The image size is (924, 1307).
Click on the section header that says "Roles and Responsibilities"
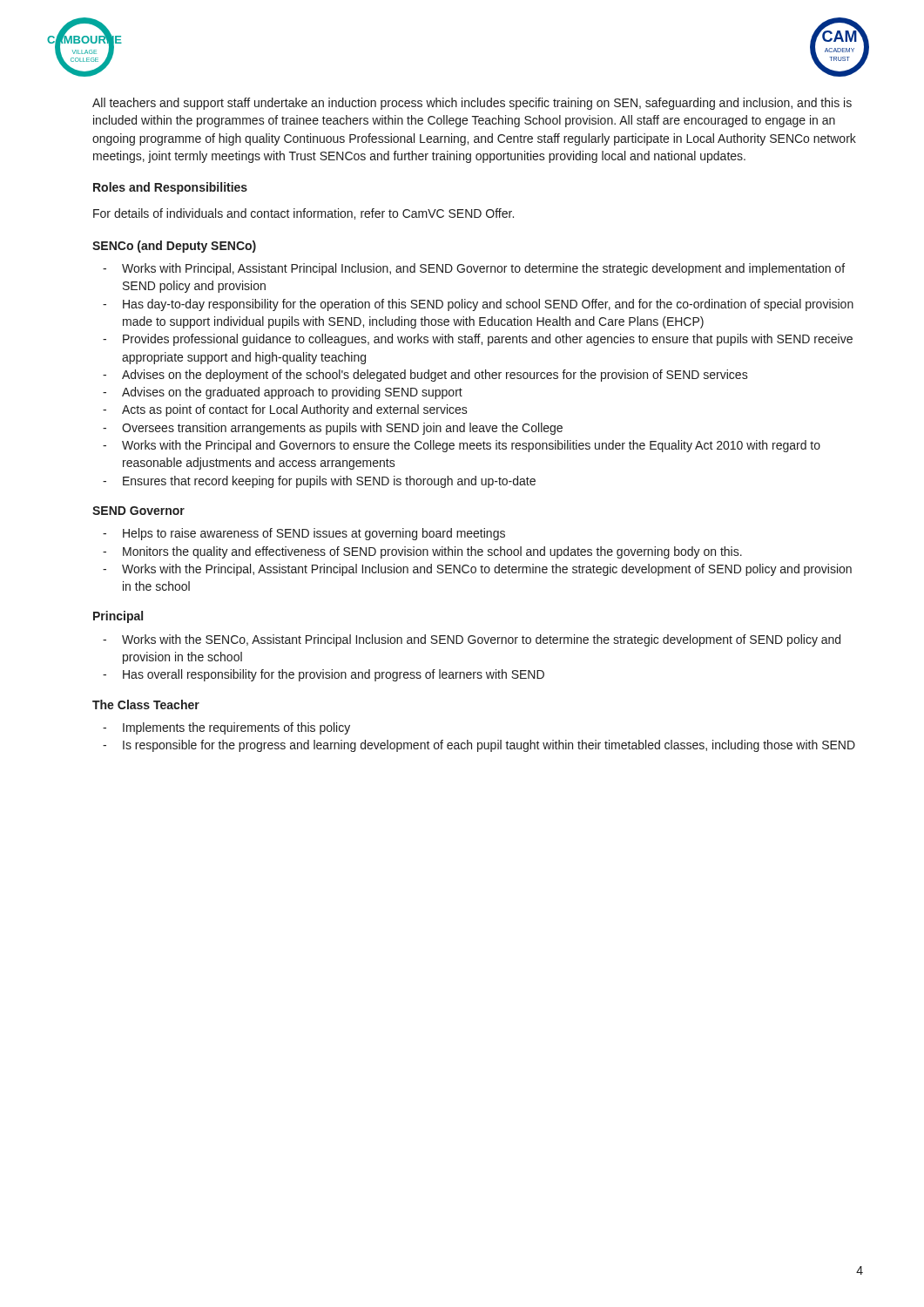coord(170,187)
